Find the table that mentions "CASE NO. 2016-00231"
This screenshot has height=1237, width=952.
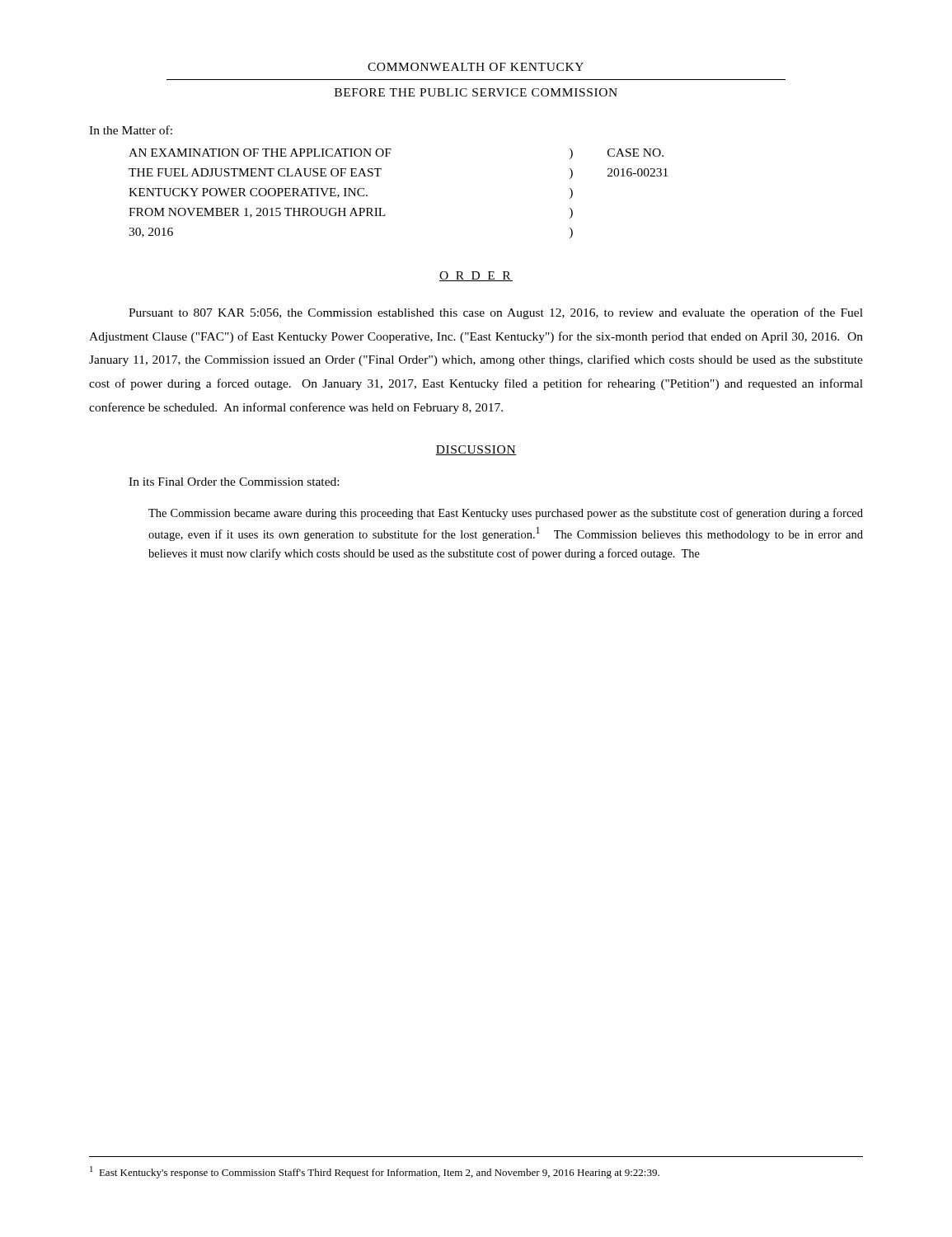coord(476,192)
